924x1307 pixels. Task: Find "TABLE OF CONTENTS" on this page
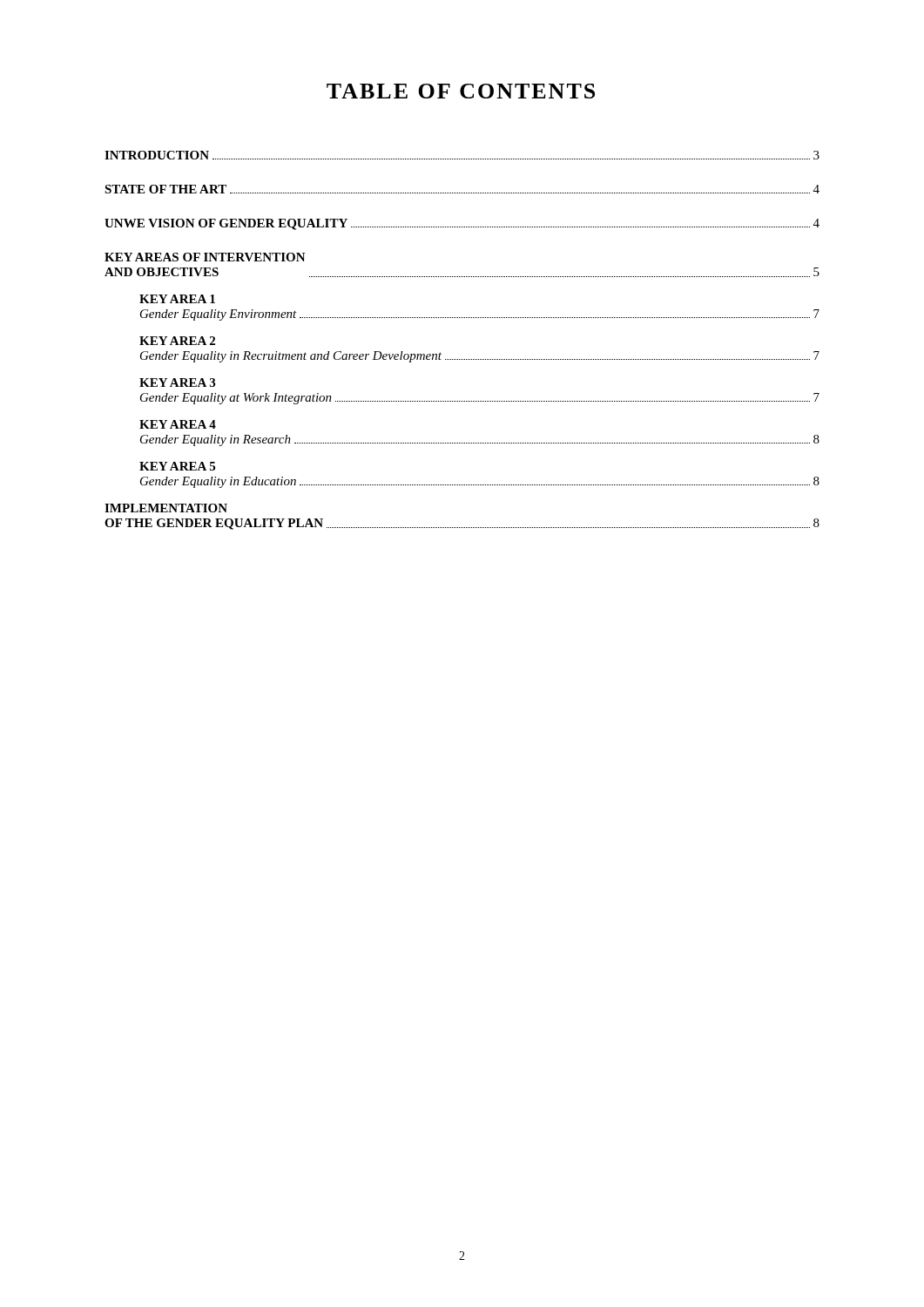coord(462,91)
